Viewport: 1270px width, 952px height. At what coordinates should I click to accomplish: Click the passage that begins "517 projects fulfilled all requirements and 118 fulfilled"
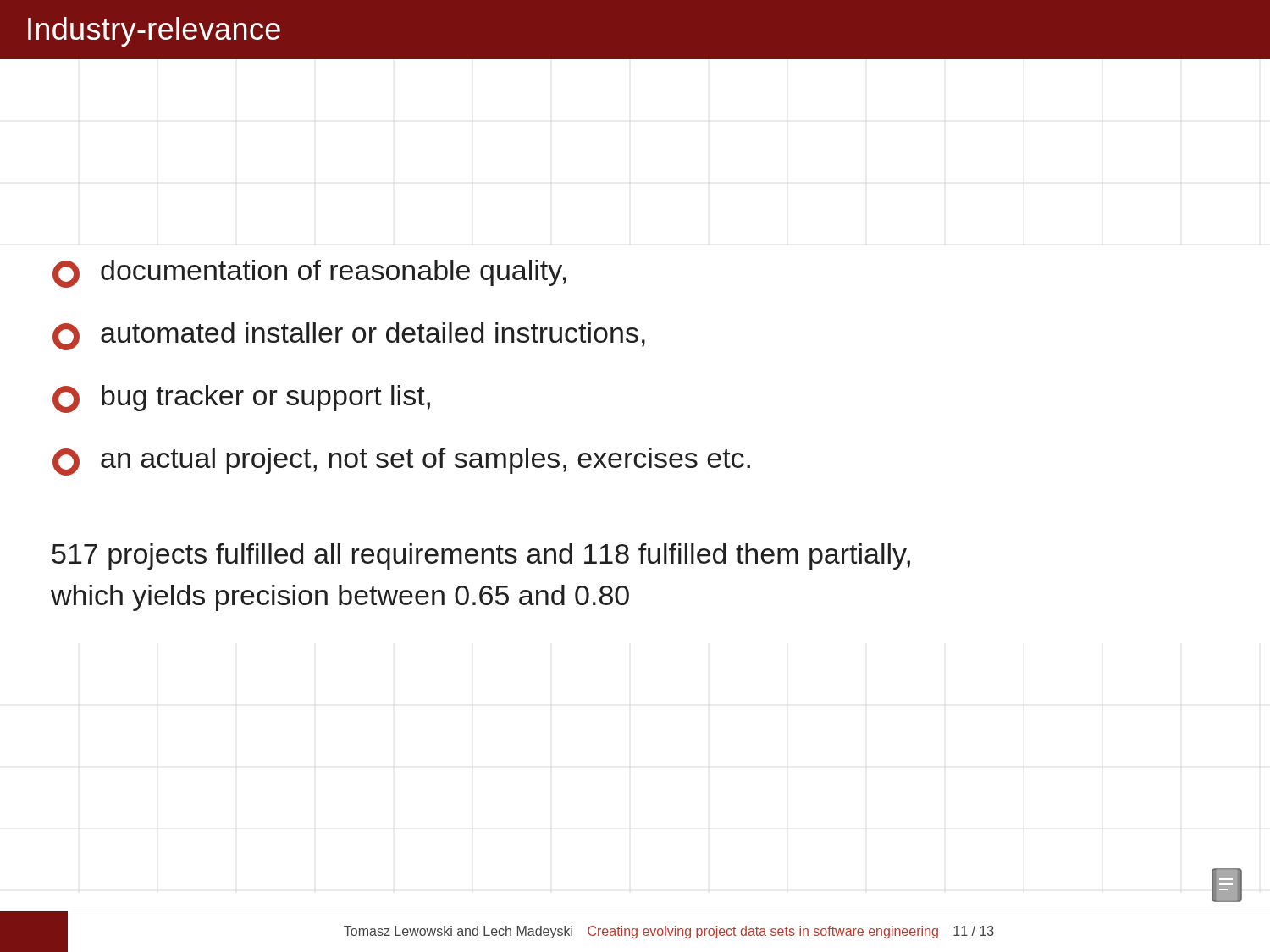(482, 574)
